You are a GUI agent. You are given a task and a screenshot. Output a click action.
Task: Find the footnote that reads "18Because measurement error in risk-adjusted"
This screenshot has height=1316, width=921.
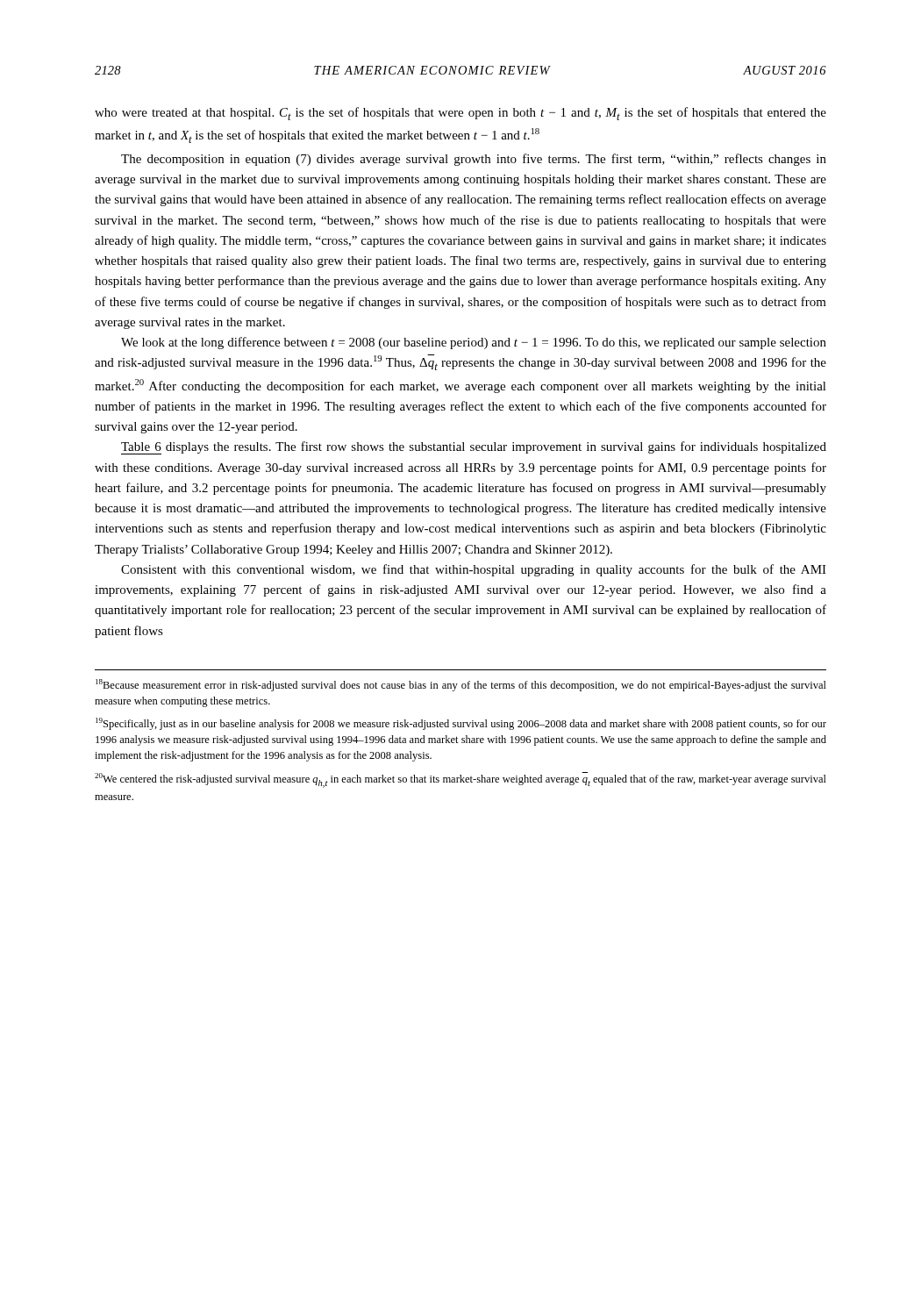pos(460,692)
